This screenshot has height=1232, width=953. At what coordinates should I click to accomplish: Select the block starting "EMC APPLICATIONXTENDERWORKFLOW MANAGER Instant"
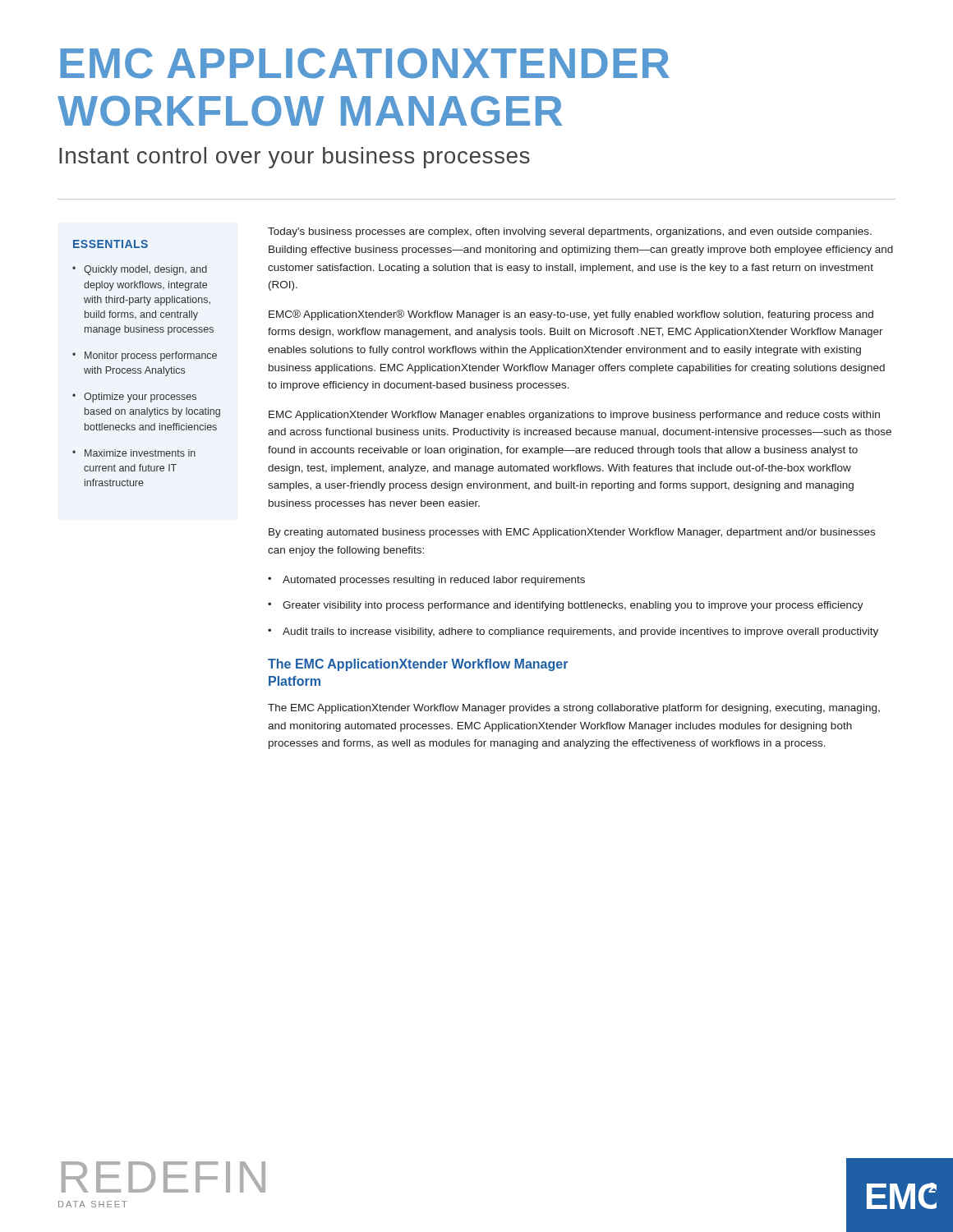pos(476,104)
